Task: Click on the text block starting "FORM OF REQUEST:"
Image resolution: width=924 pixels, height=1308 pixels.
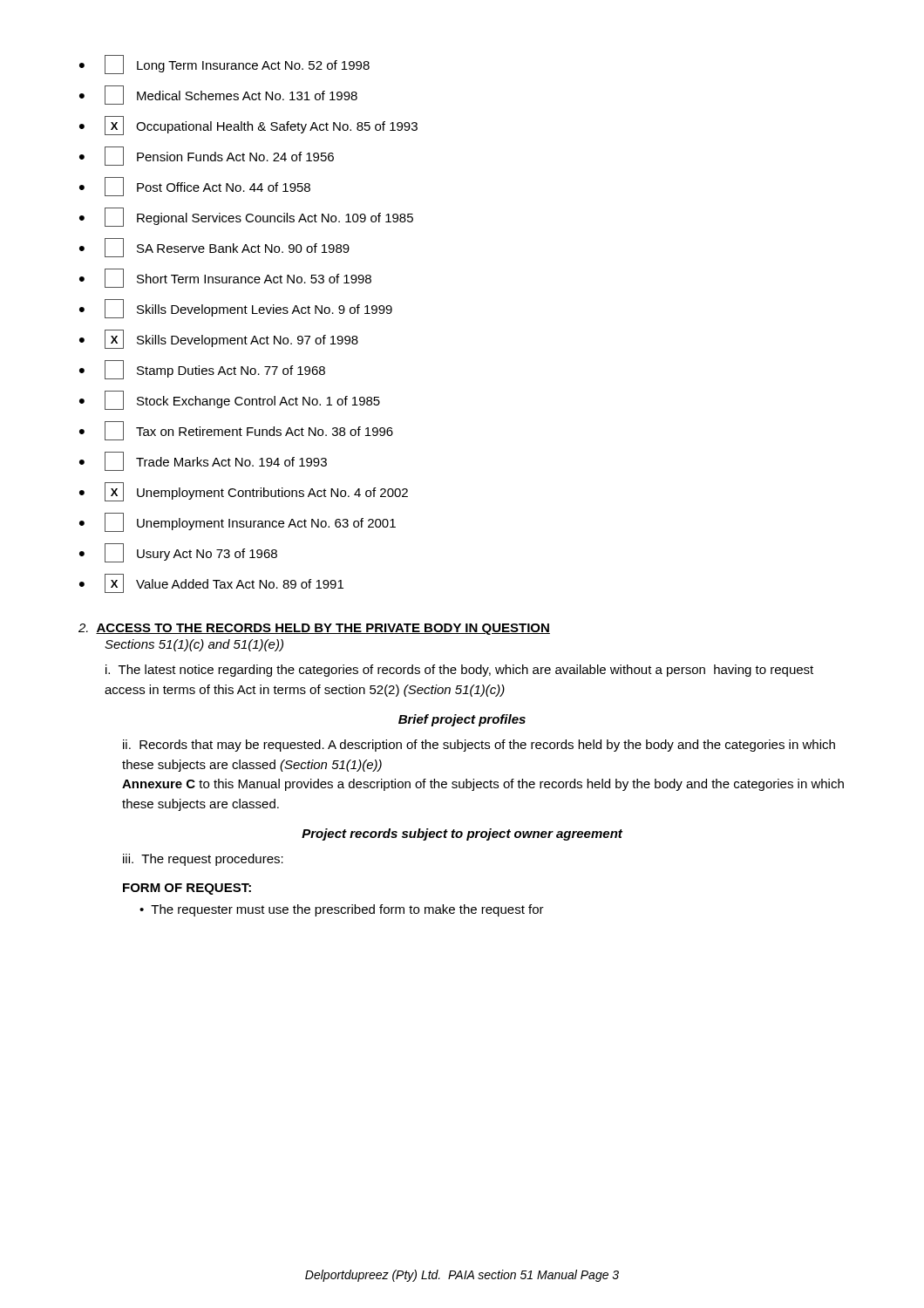Action: pos(187,887)
